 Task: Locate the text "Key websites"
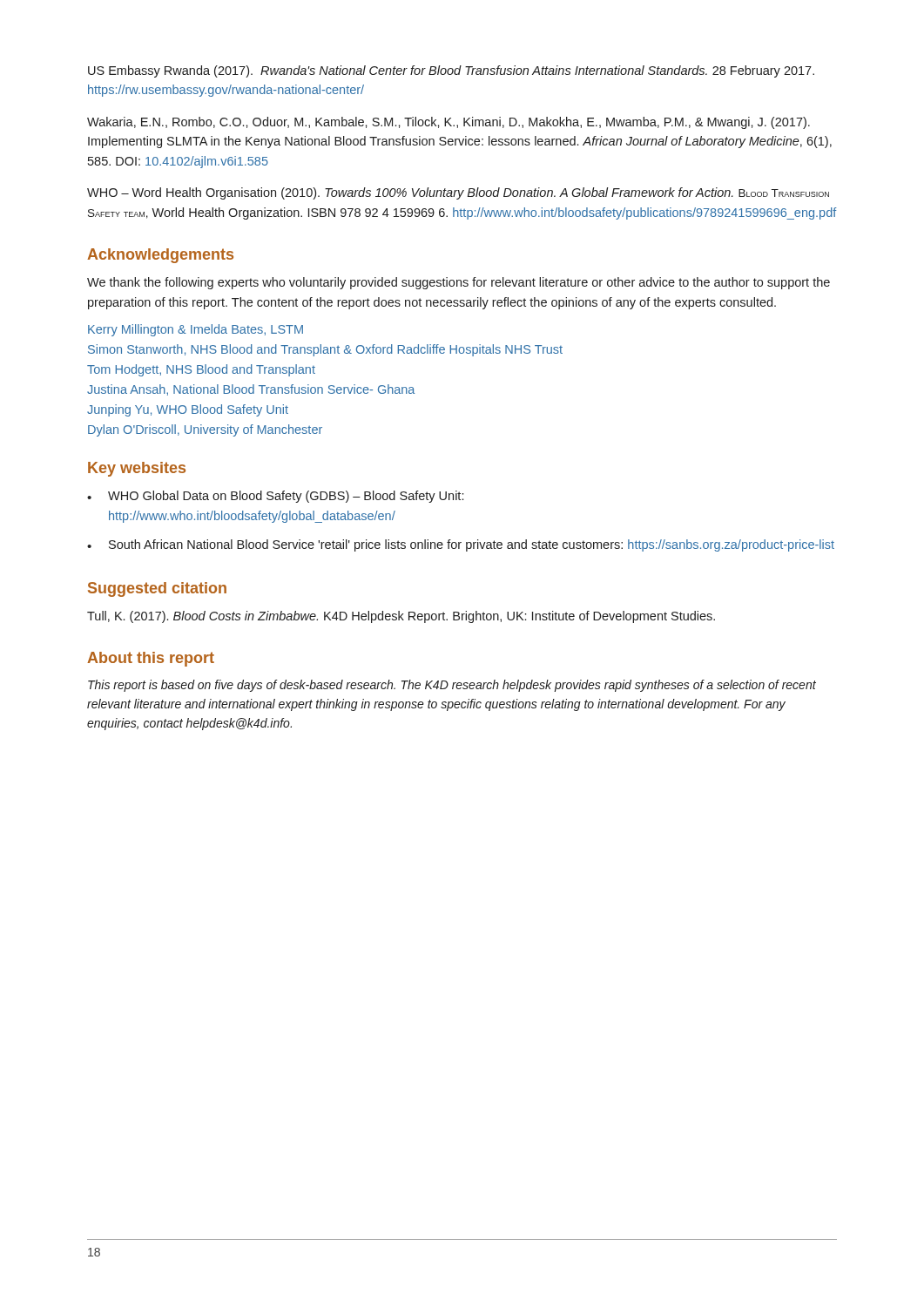137,468
